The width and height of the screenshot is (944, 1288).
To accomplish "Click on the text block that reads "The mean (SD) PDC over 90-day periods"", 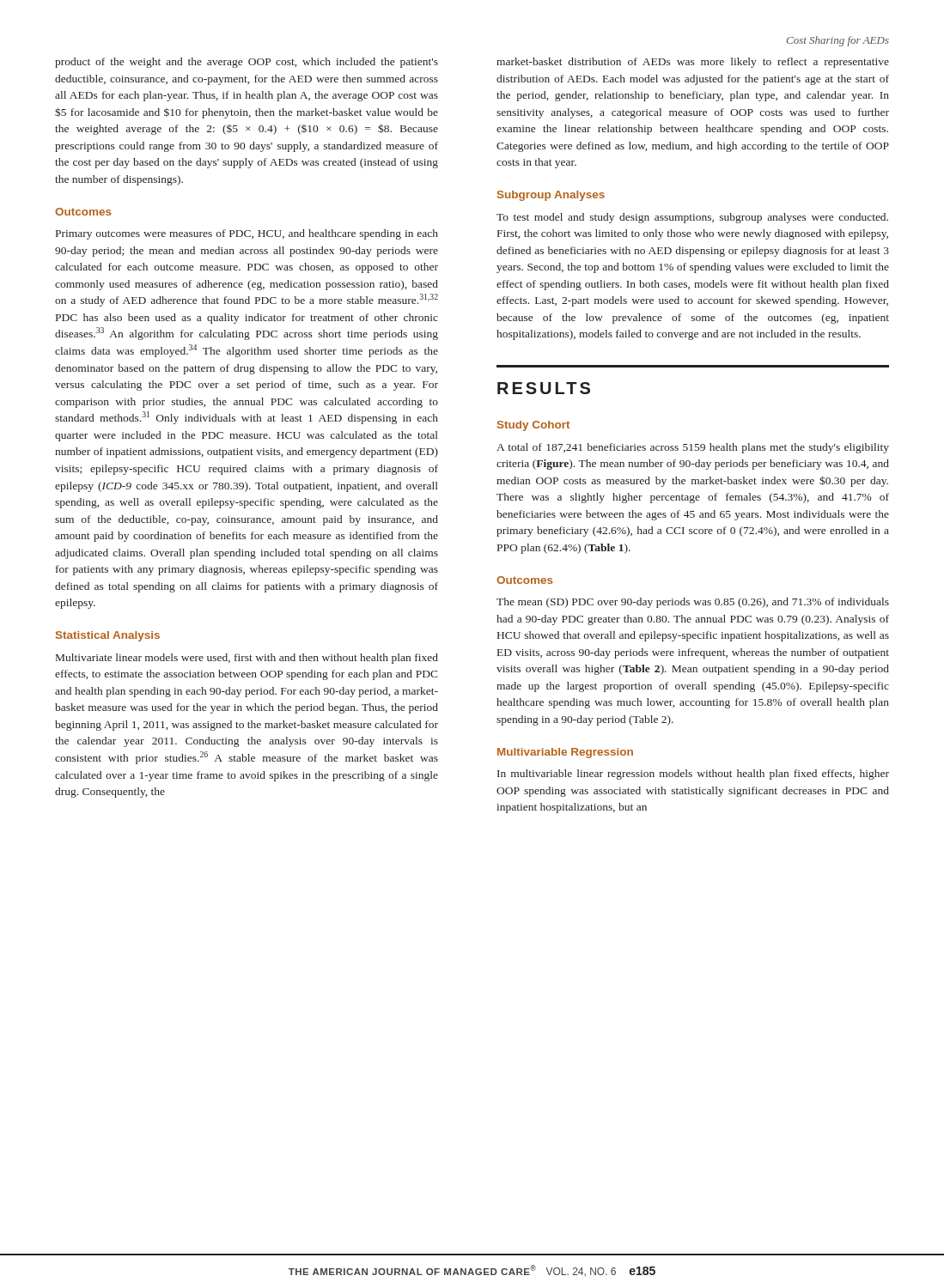I will click(693, 661).
